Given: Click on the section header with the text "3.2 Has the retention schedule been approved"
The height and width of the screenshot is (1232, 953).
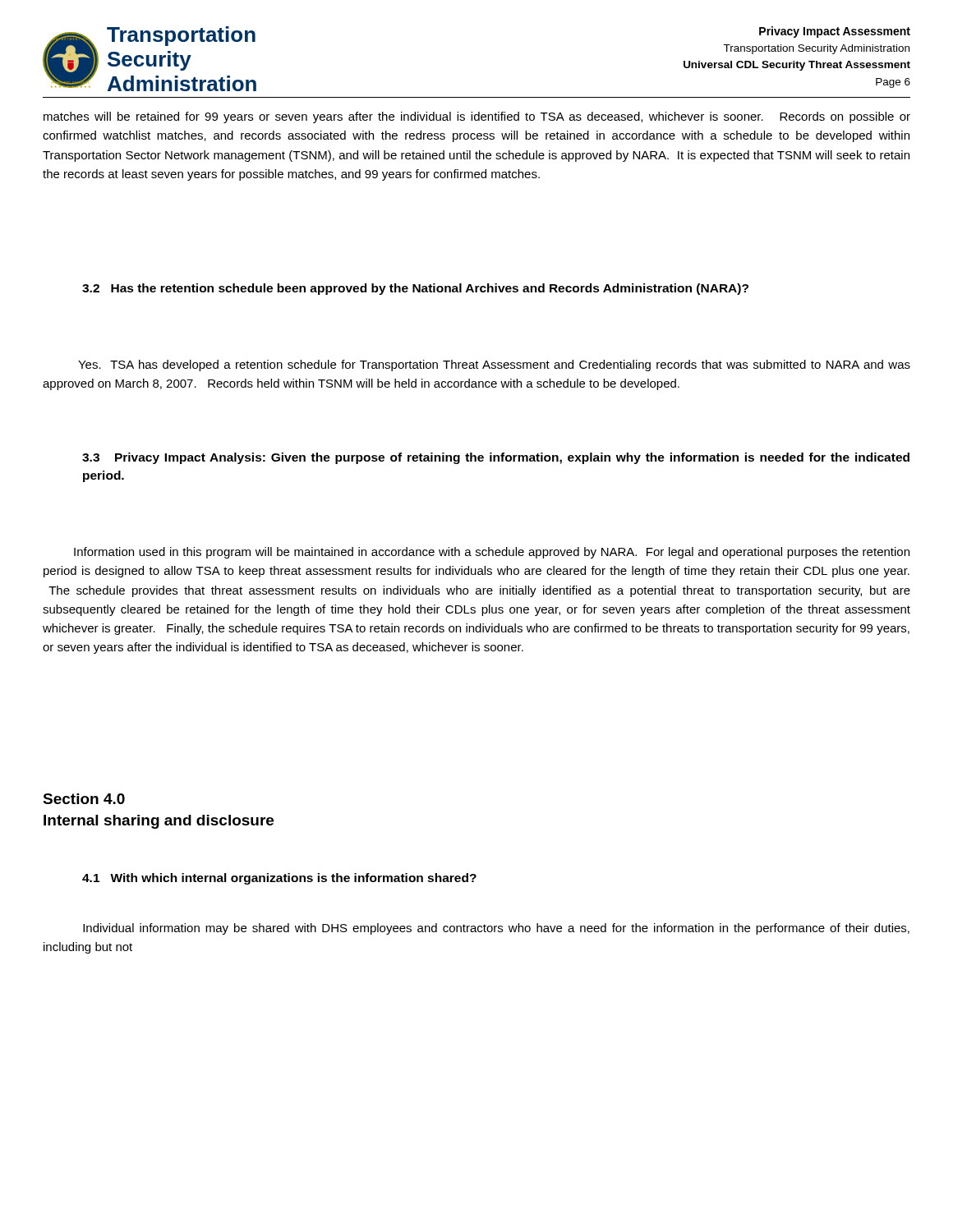Looking at the screenshot, I should [x=416, y=288].
